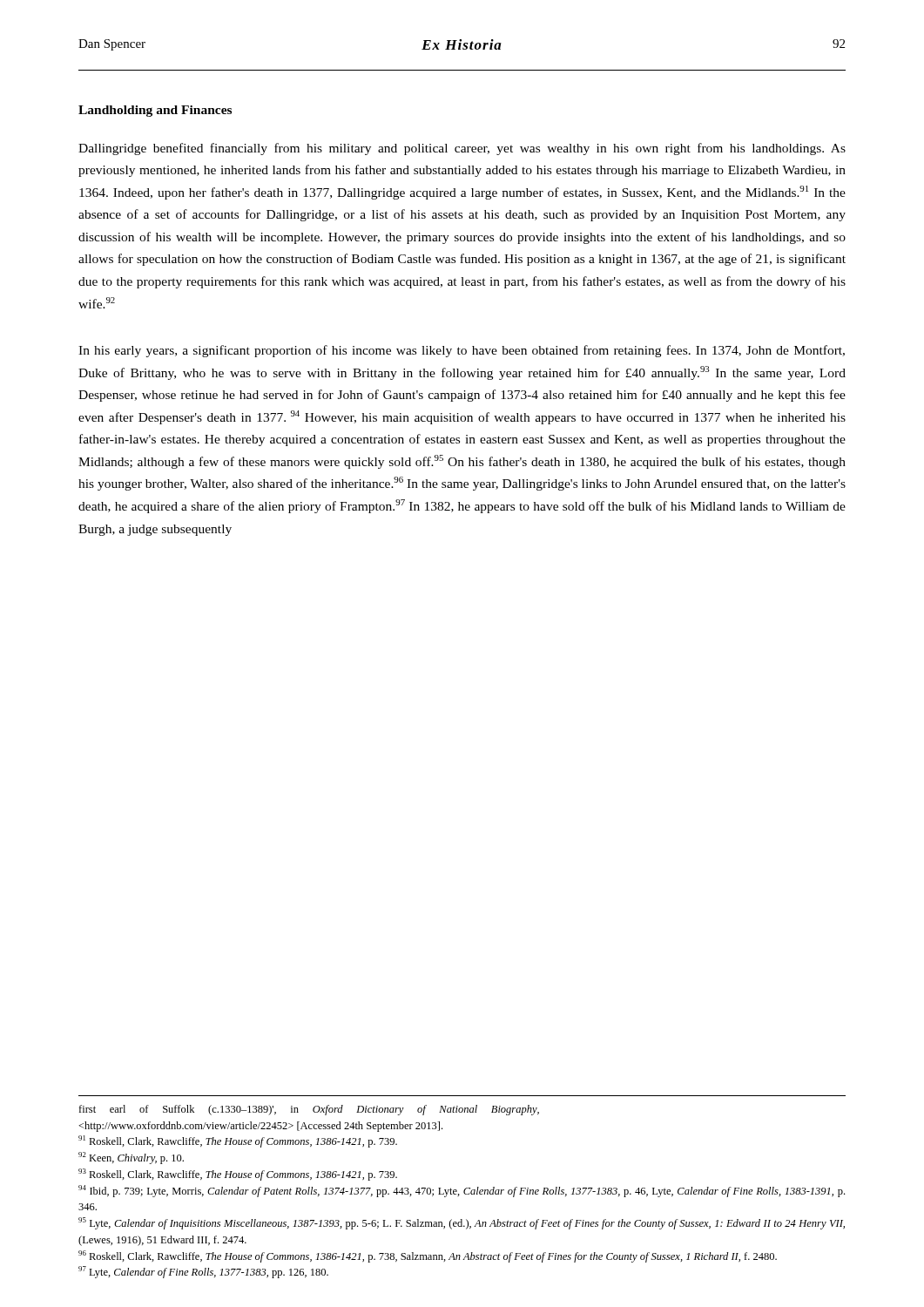
Task: Point to the block beginning "Dallingridge benefited financially from his military"
Action: tap(462, 225)
